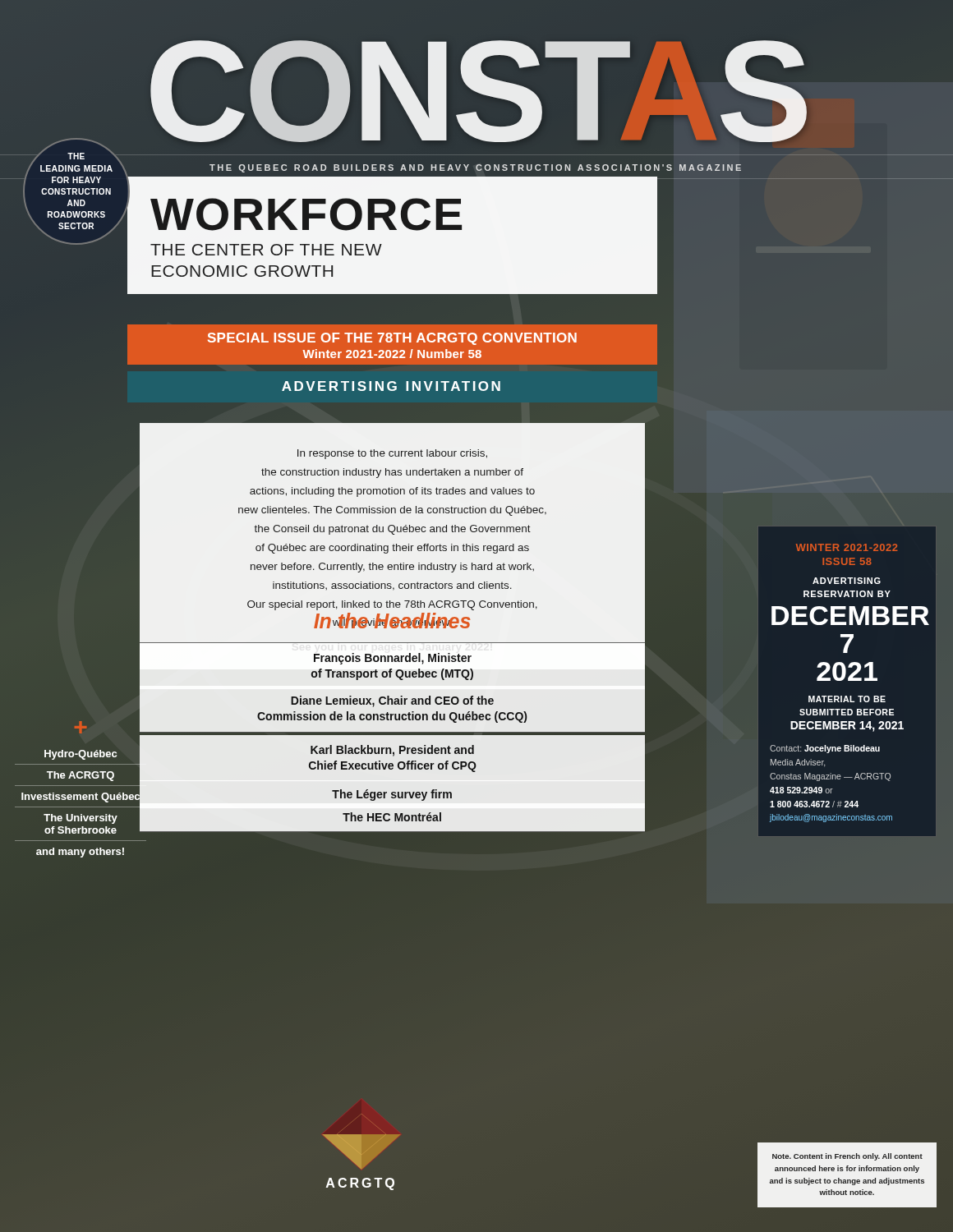This screenshot has width=953, height=1232.
Task: Click on the element starting "WINTER 2021-2022 ISSUE 58 ADVERTISINGRESERVATION BY DECEMBER 7"
Action: (850, 683)
